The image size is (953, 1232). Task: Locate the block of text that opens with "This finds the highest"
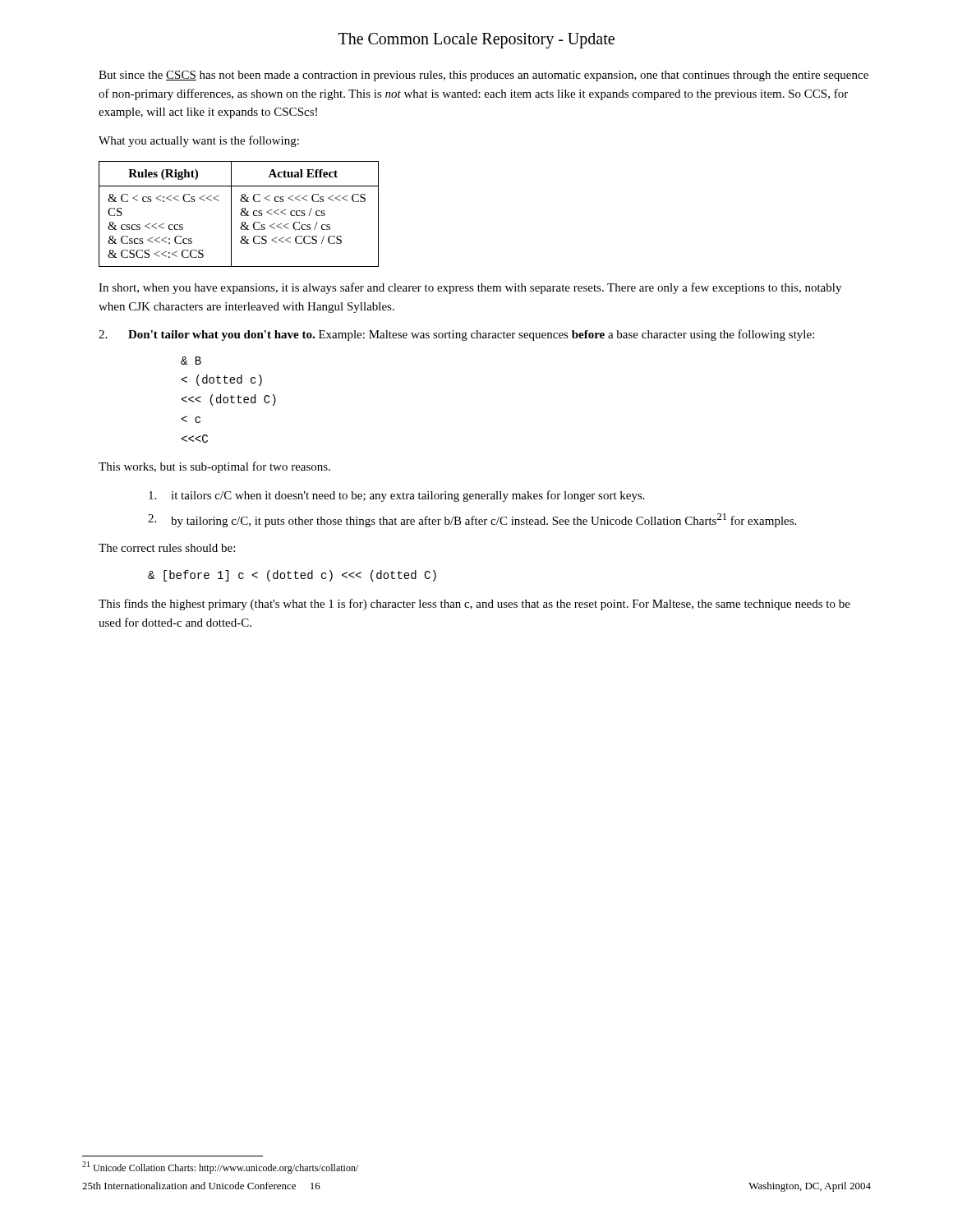474,613
